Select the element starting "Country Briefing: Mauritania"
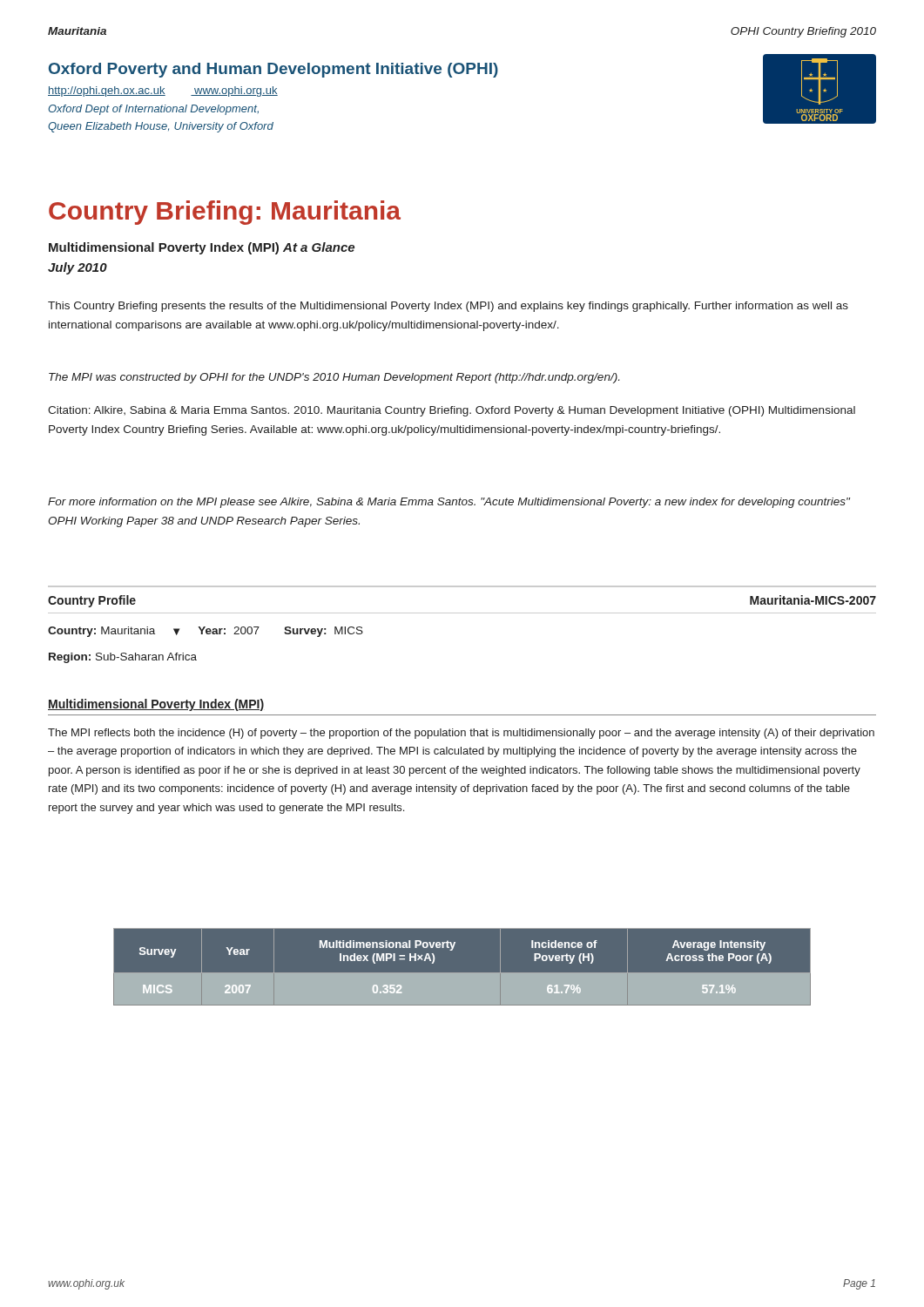This screenshot has height=1307, width=924. tap(224, 210)
